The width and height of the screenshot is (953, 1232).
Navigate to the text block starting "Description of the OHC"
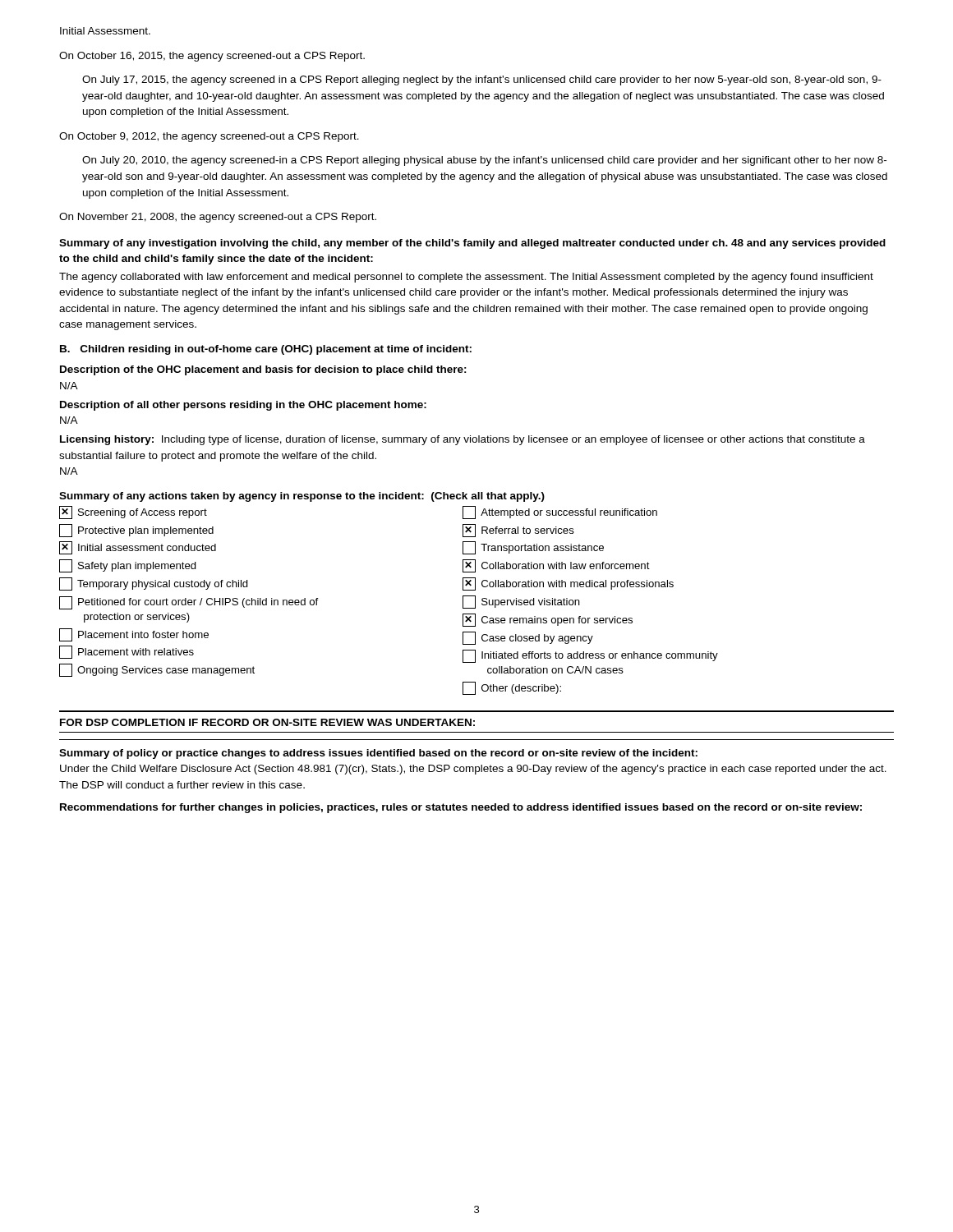tap(263, 369)
